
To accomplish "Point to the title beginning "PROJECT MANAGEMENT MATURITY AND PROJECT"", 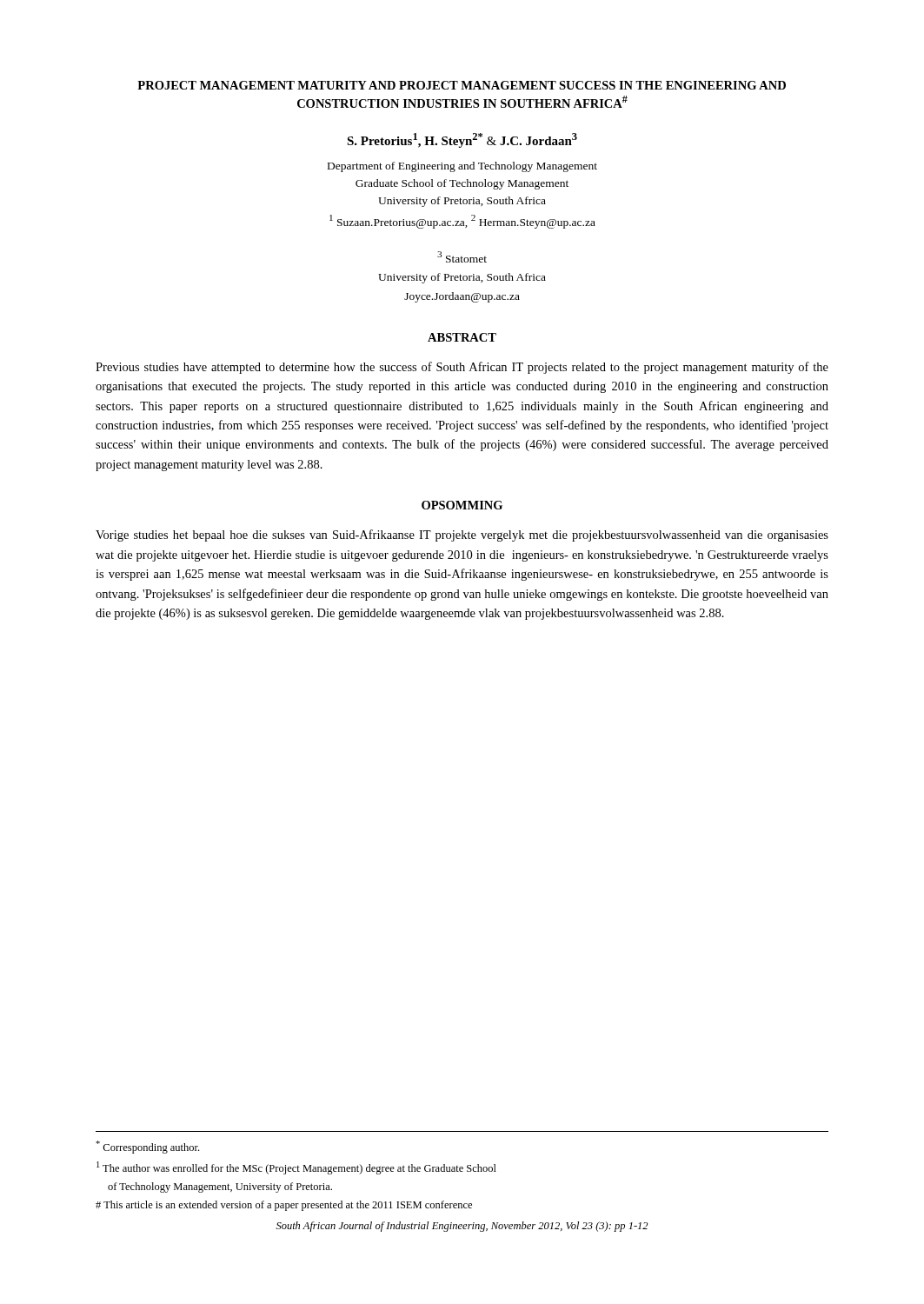I will [462, 94].
